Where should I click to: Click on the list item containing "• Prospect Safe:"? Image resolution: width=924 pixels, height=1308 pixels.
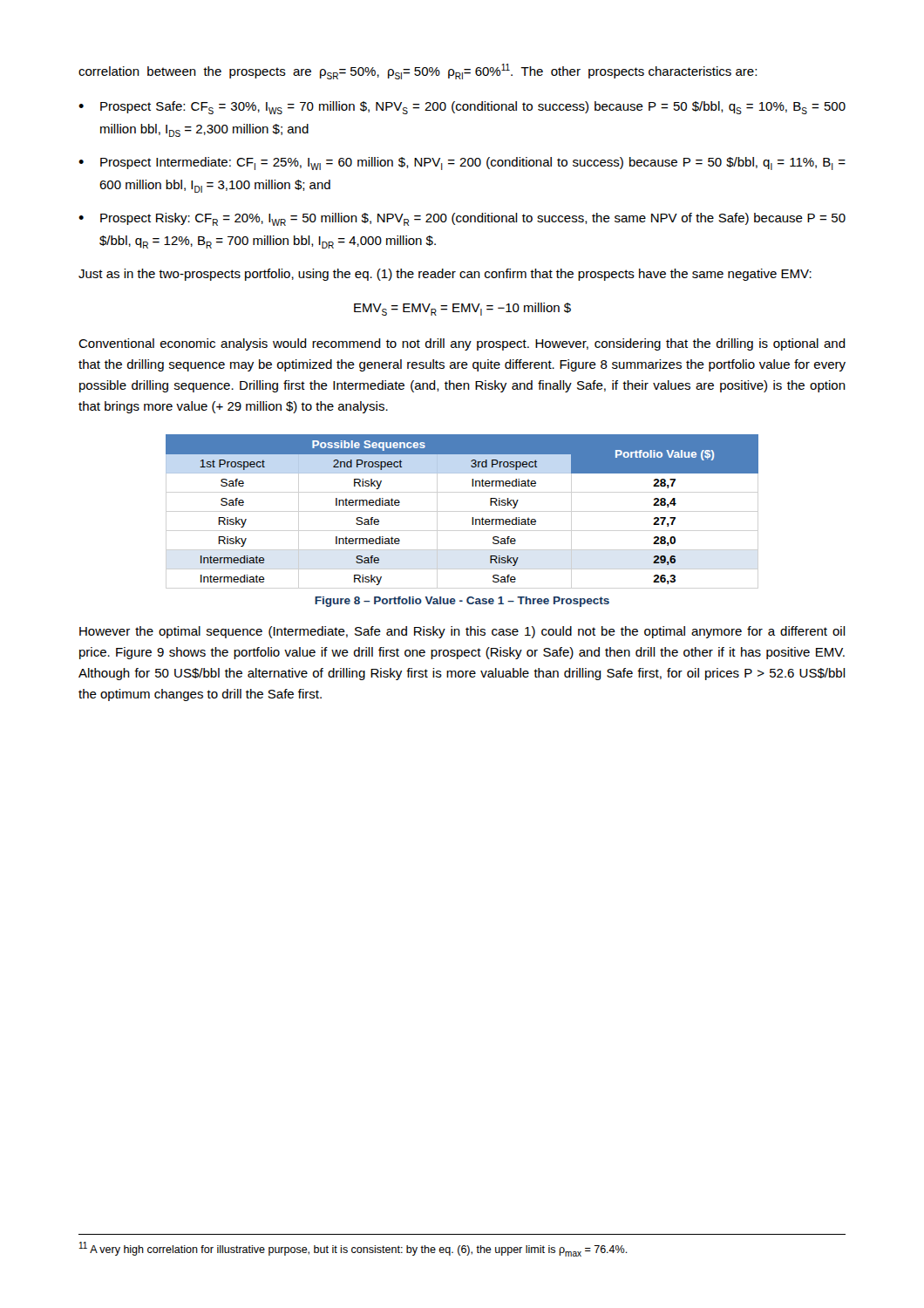pos(462,119)
